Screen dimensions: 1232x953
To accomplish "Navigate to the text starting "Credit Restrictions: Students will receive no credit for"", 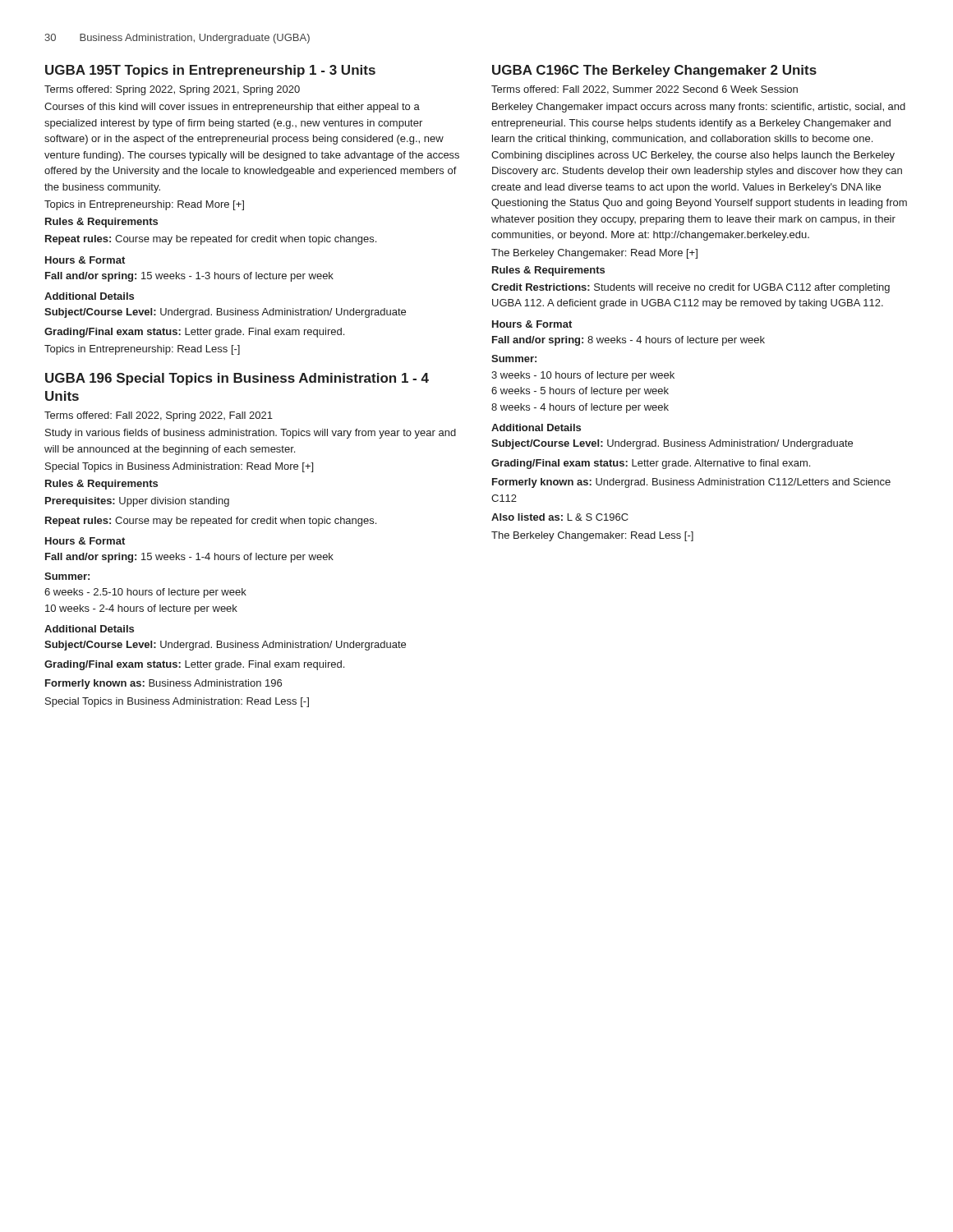I will (x=691, y=295).
